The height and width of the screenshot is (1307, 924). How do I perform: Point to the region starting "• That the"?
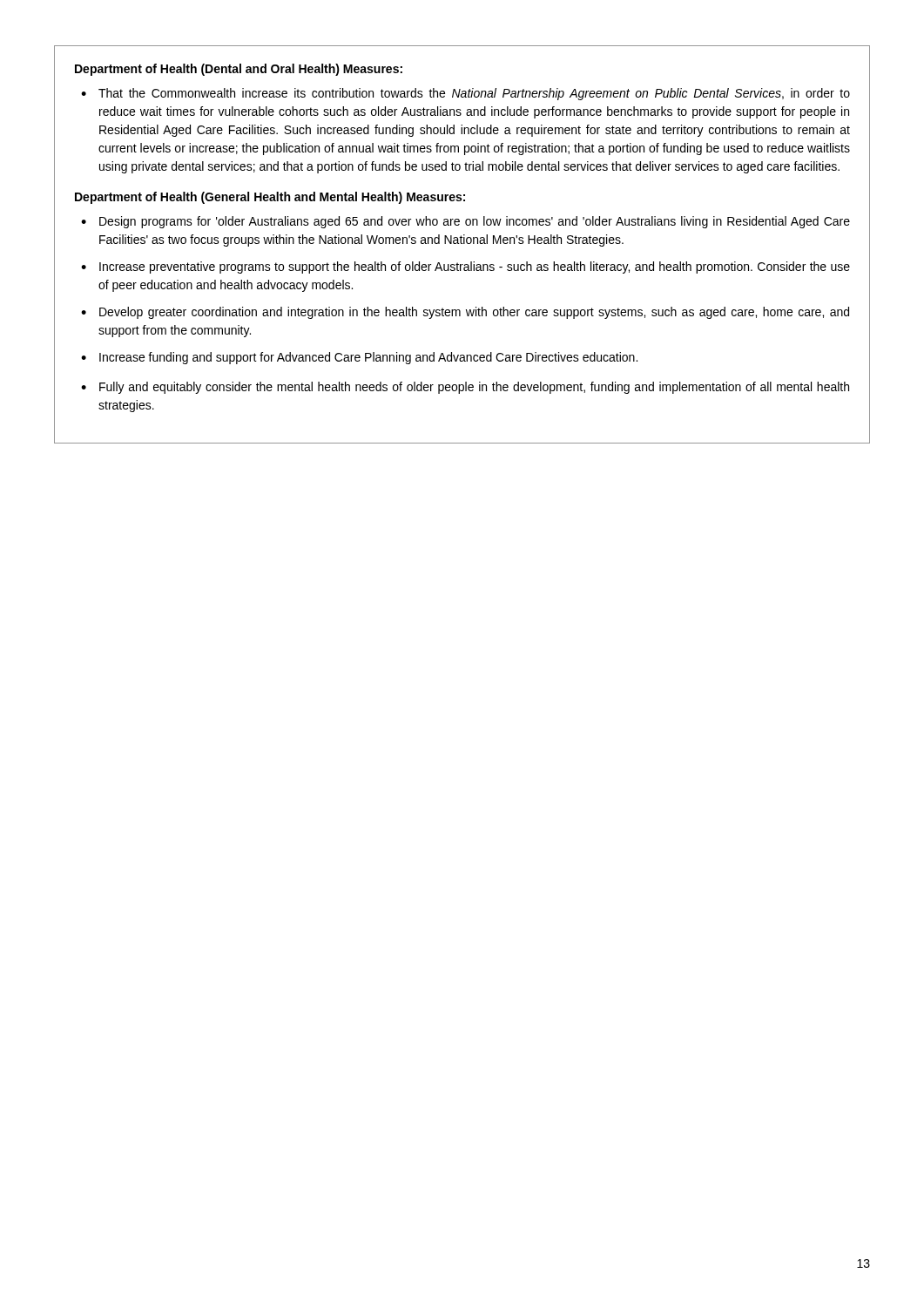pyautogui.click(x=466, y=130)
